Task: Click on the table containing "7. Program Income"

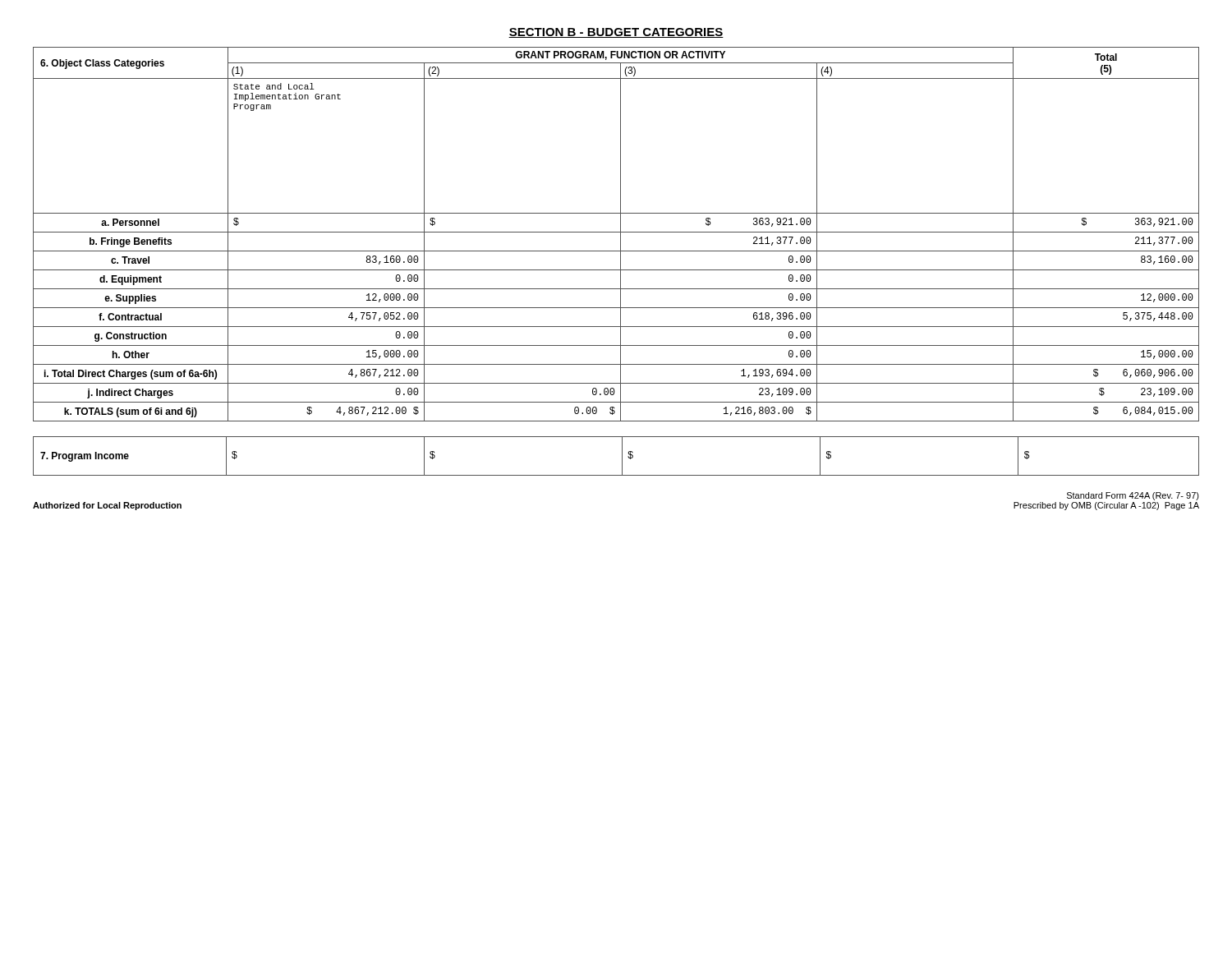Action: coord(616,456)
